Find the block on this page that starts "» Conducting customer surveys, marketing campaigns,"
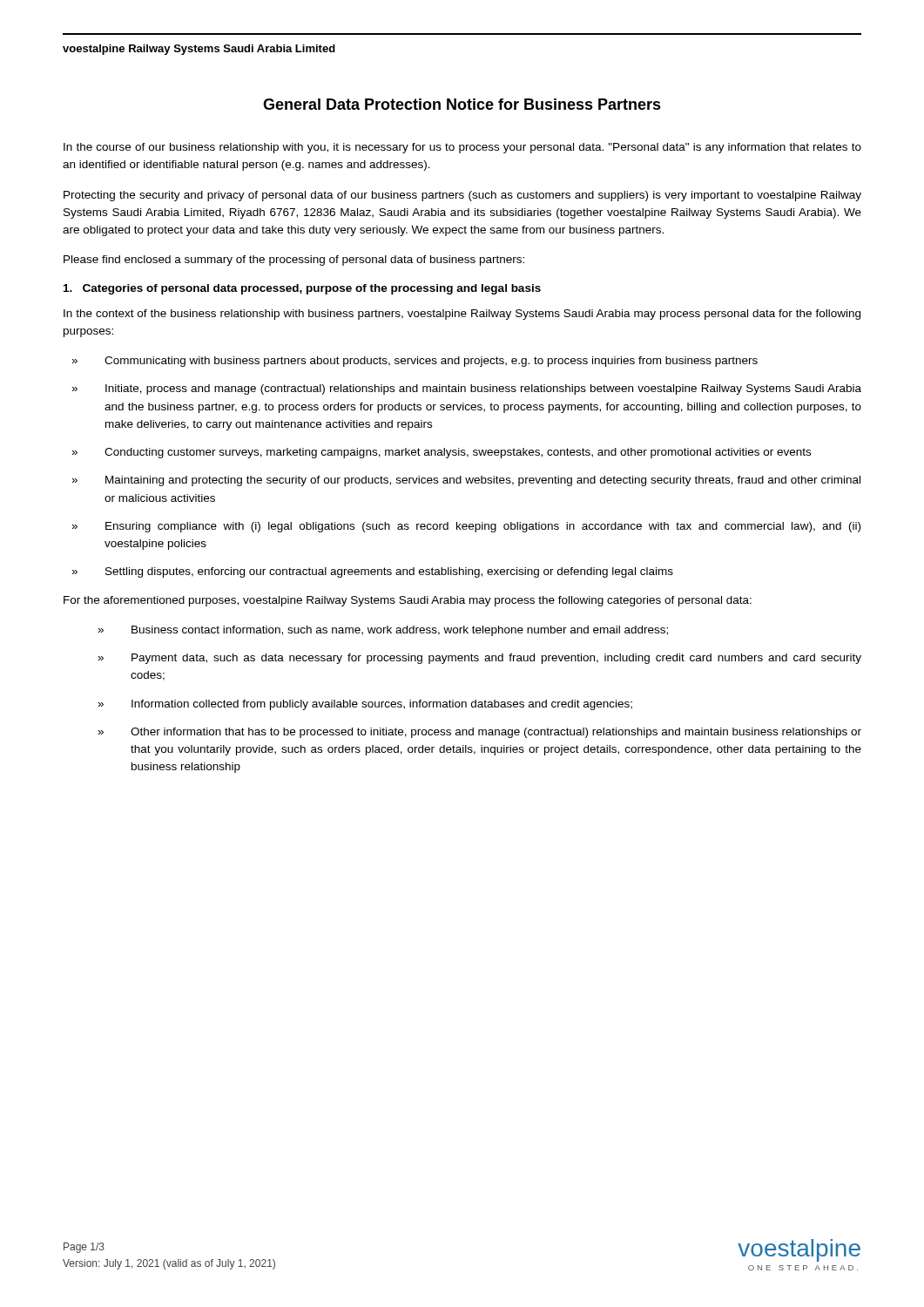Screen dimensions: 1307x924 462,452
